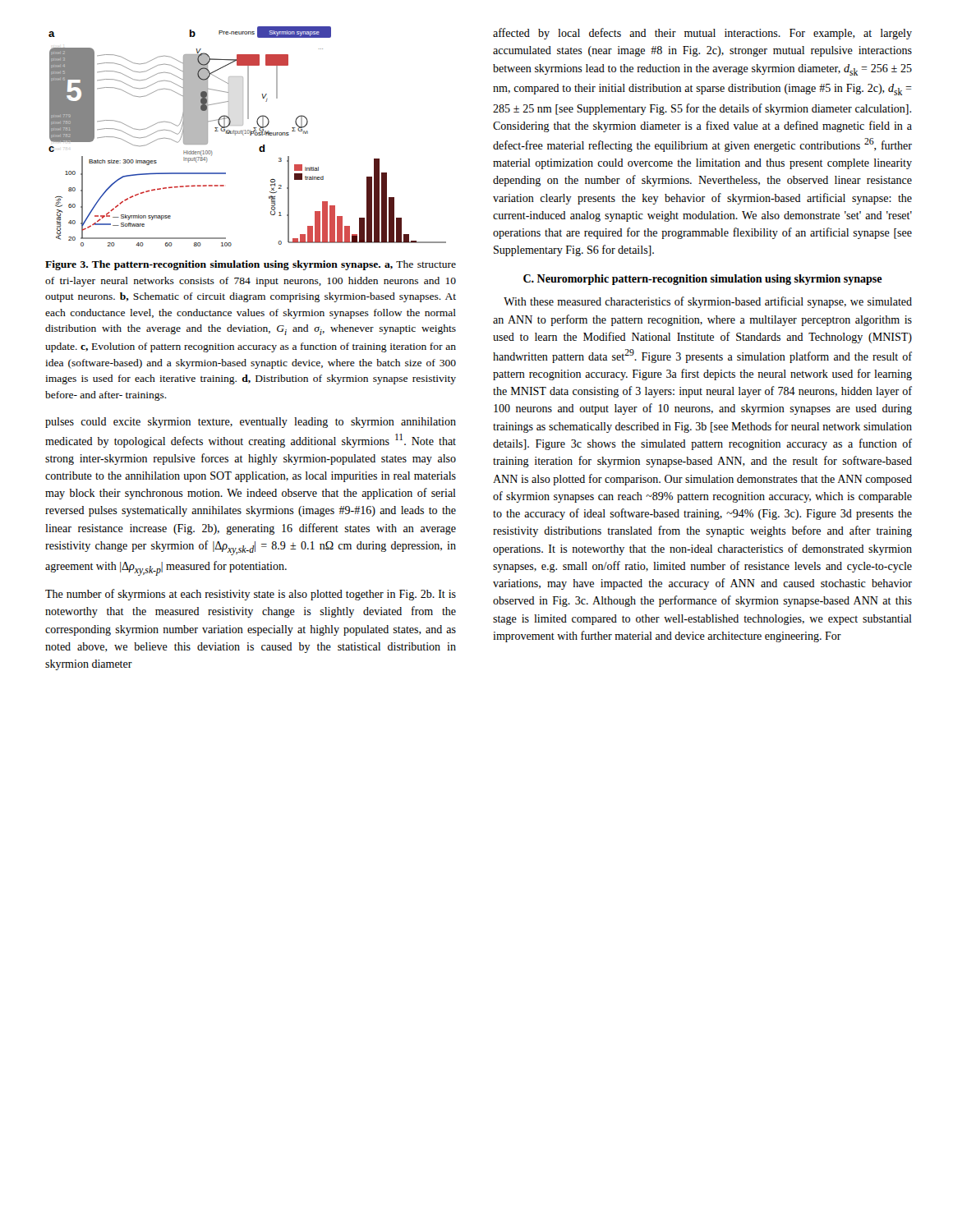Point to the element starting "C. Neuromorphic pattern-recognition simulation using skyrmion synapse"
The image size is (953, 1232).
click(x=702, y=279)
